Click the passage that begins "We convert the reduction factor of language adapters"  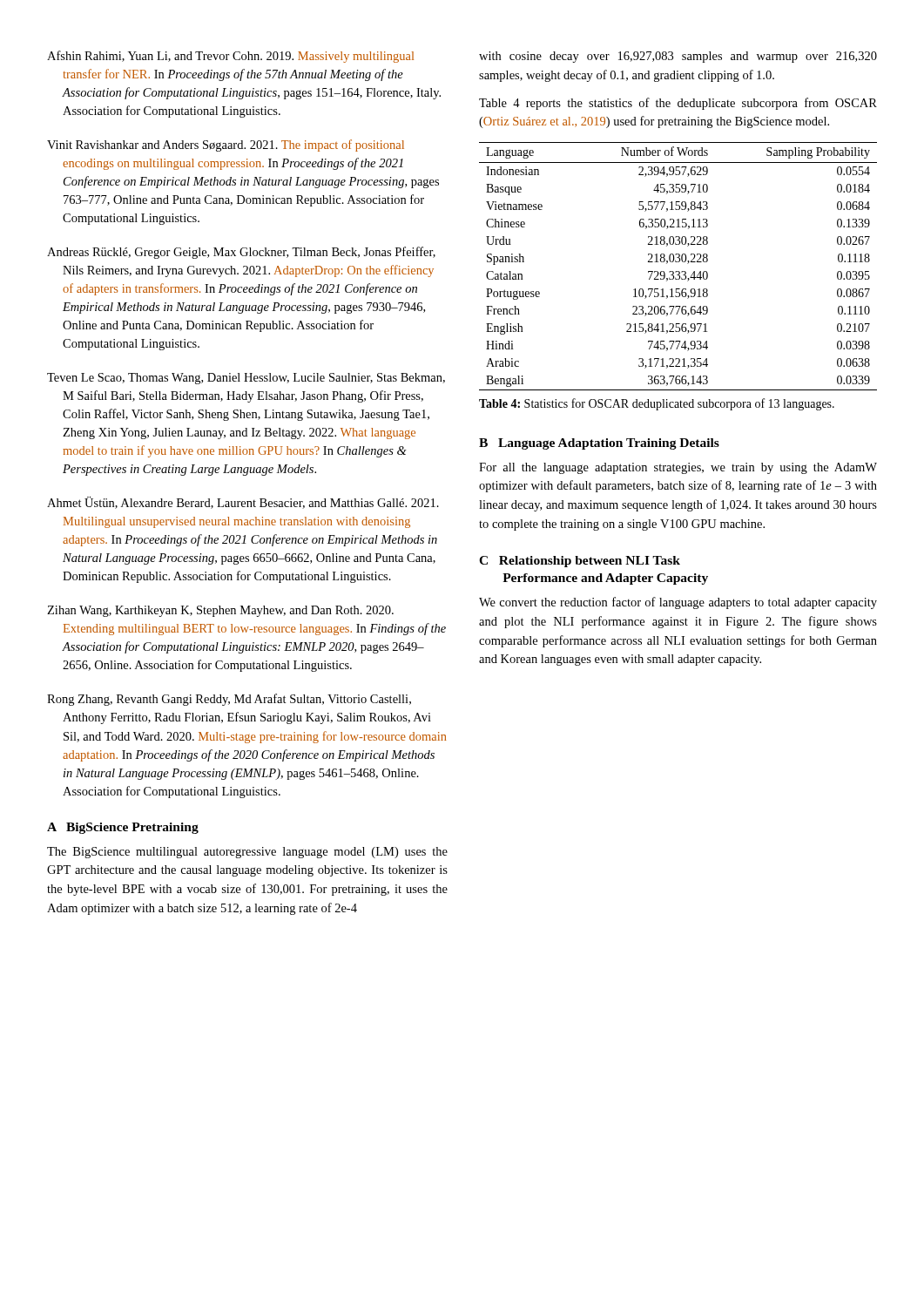pos(678,630)
